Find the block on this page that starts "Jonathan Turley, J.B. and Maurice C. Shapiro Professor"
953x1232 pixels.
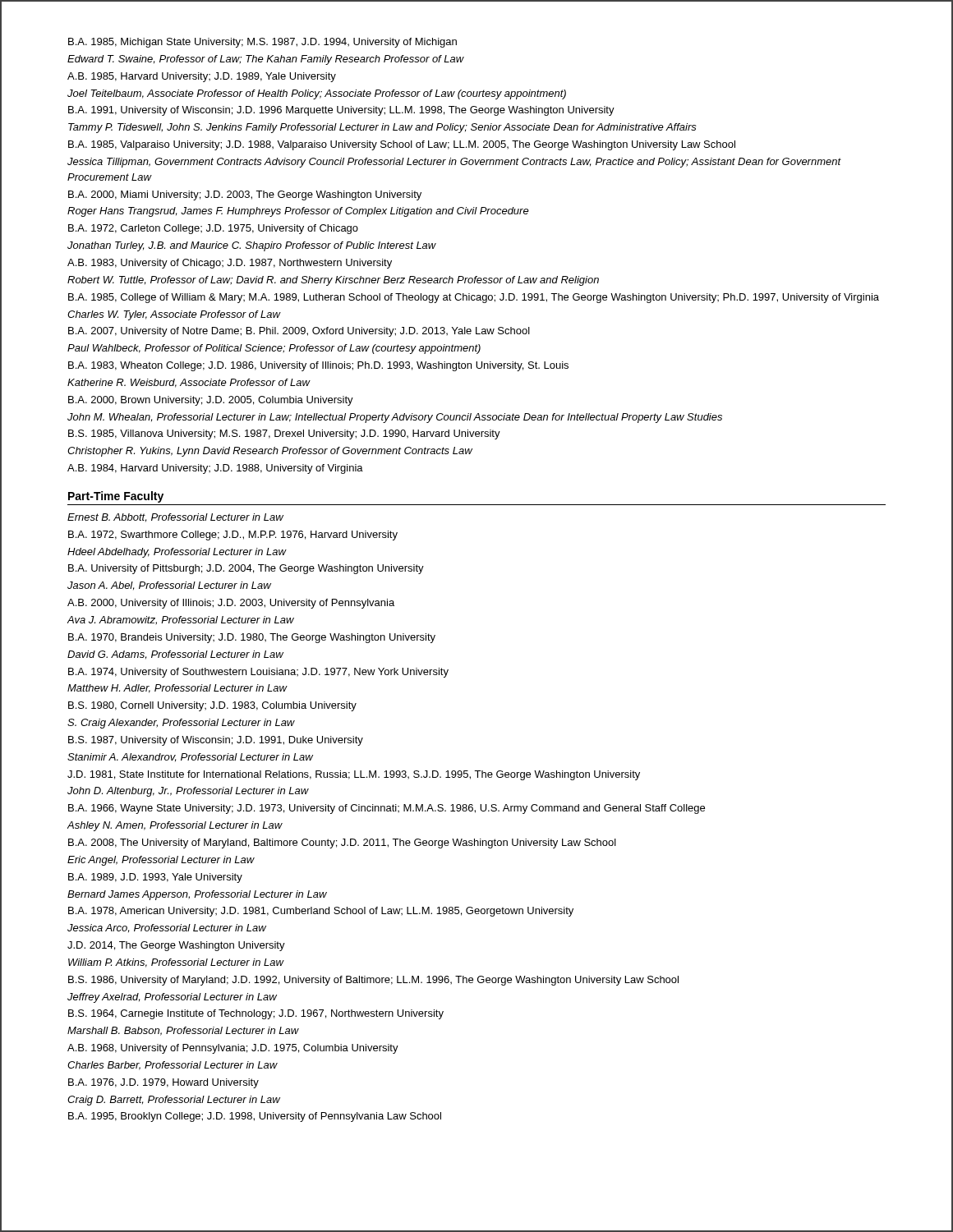point(251,245)
